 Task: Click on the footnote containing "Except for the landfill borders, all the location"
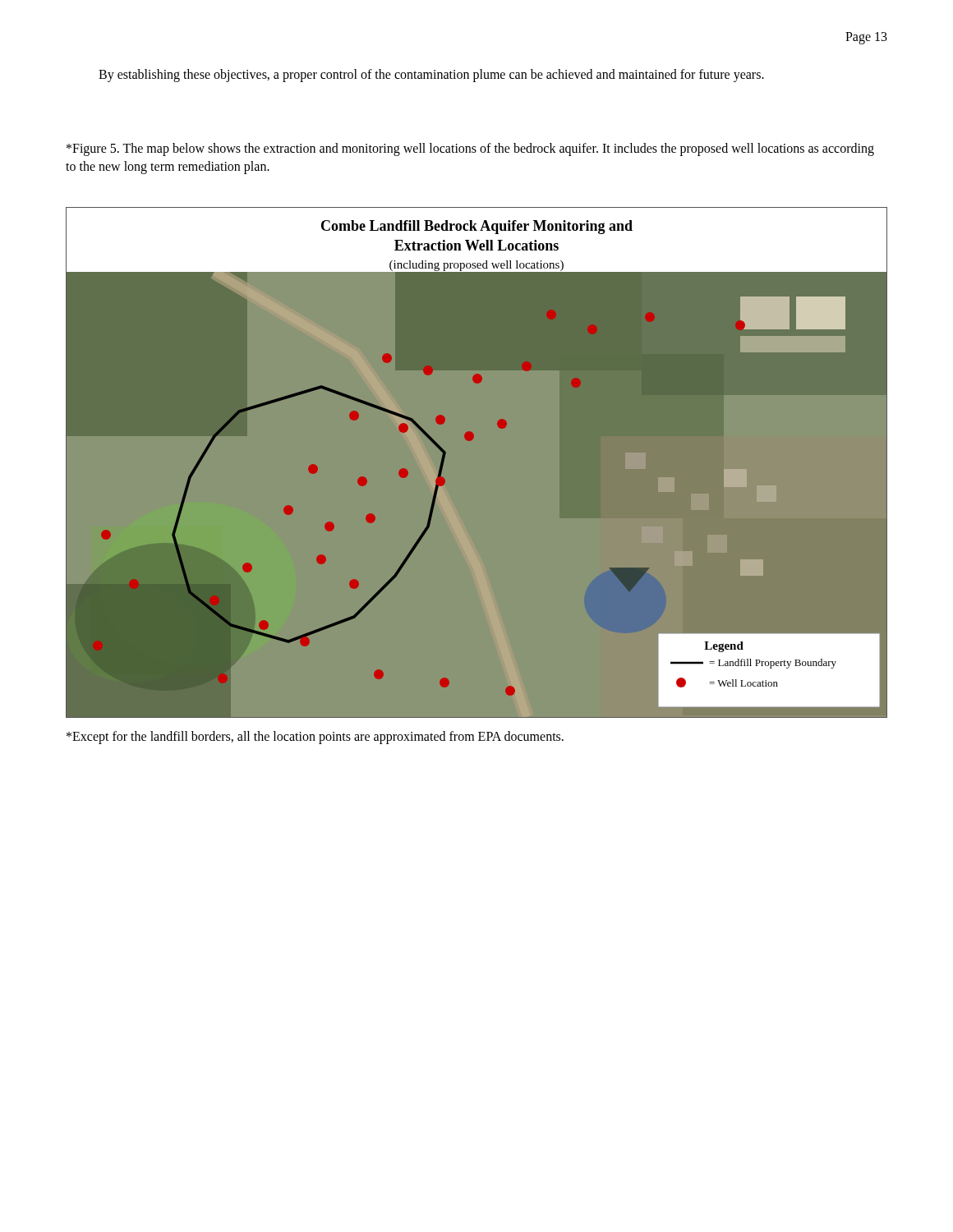tap(315, 736)
